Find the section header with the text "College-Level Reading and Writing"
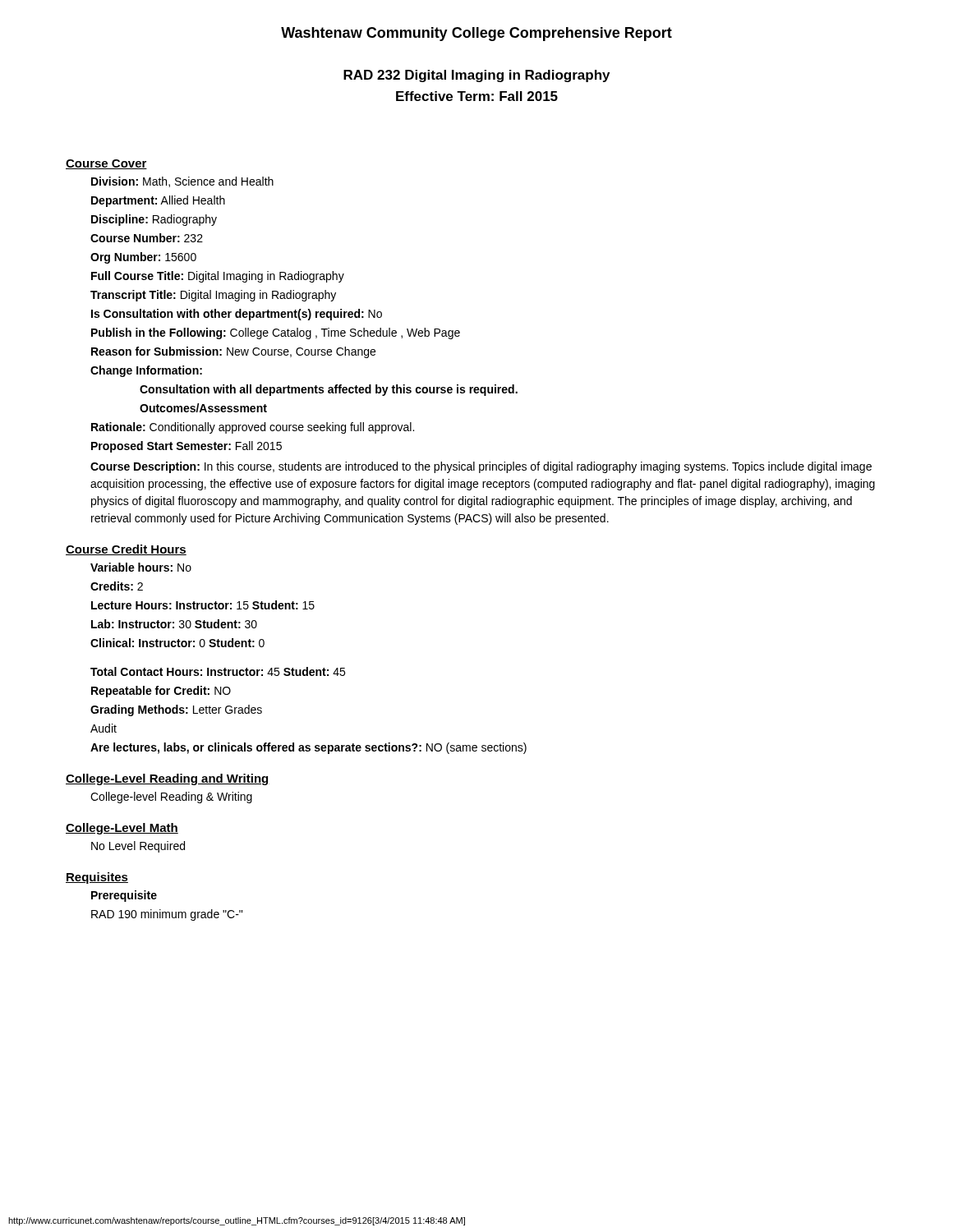Screen dimensions: 1232x953 [167, 778]
